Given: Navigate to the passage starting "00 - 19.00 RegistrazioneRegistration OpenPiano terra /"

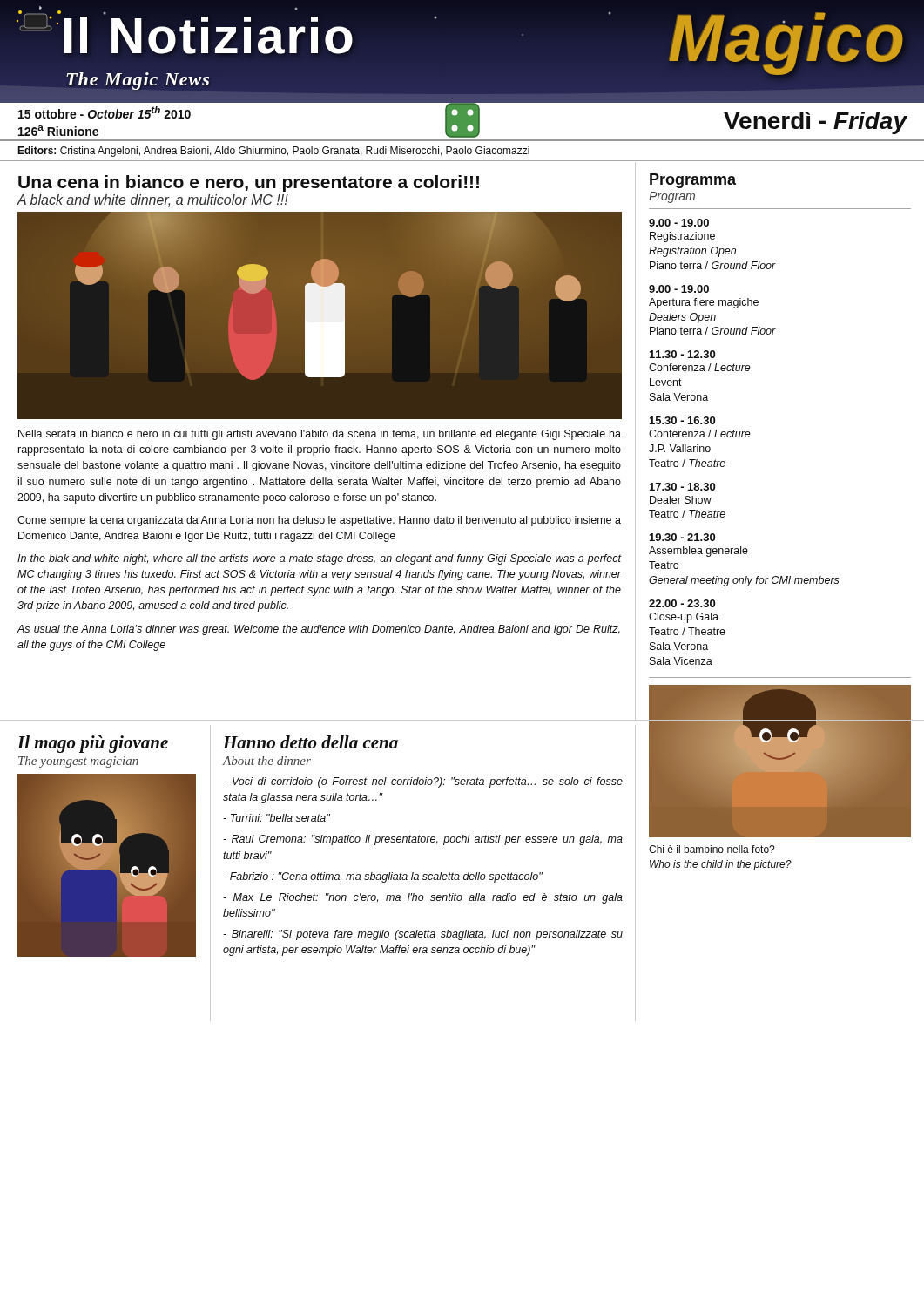Looking at the screenshot, I should coord(679,223).
